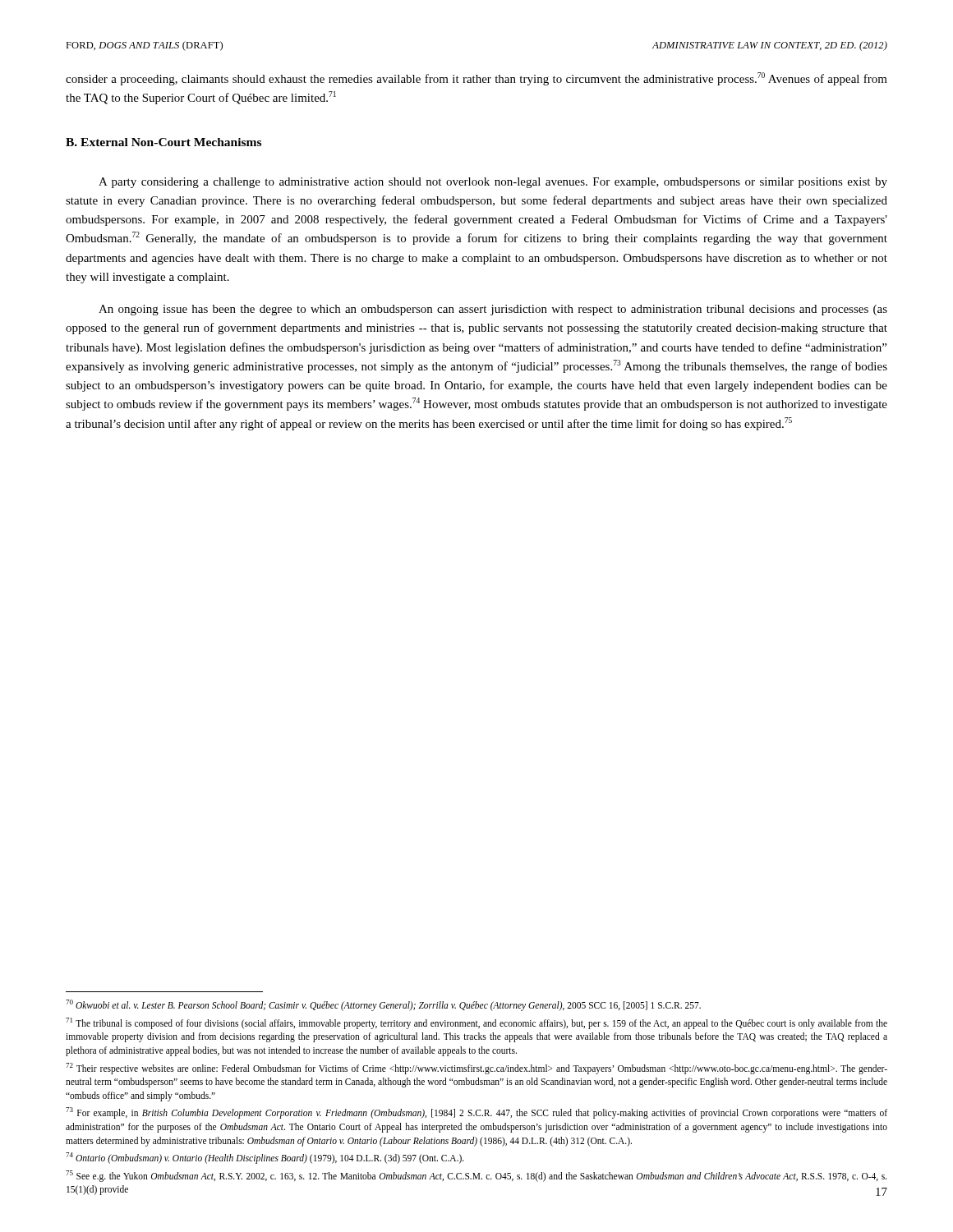The width and height of the screenshot is (953, 1232).
Task: Click the passage that begins "An ongoing issue has"
Action: click(x=476, y=367)
